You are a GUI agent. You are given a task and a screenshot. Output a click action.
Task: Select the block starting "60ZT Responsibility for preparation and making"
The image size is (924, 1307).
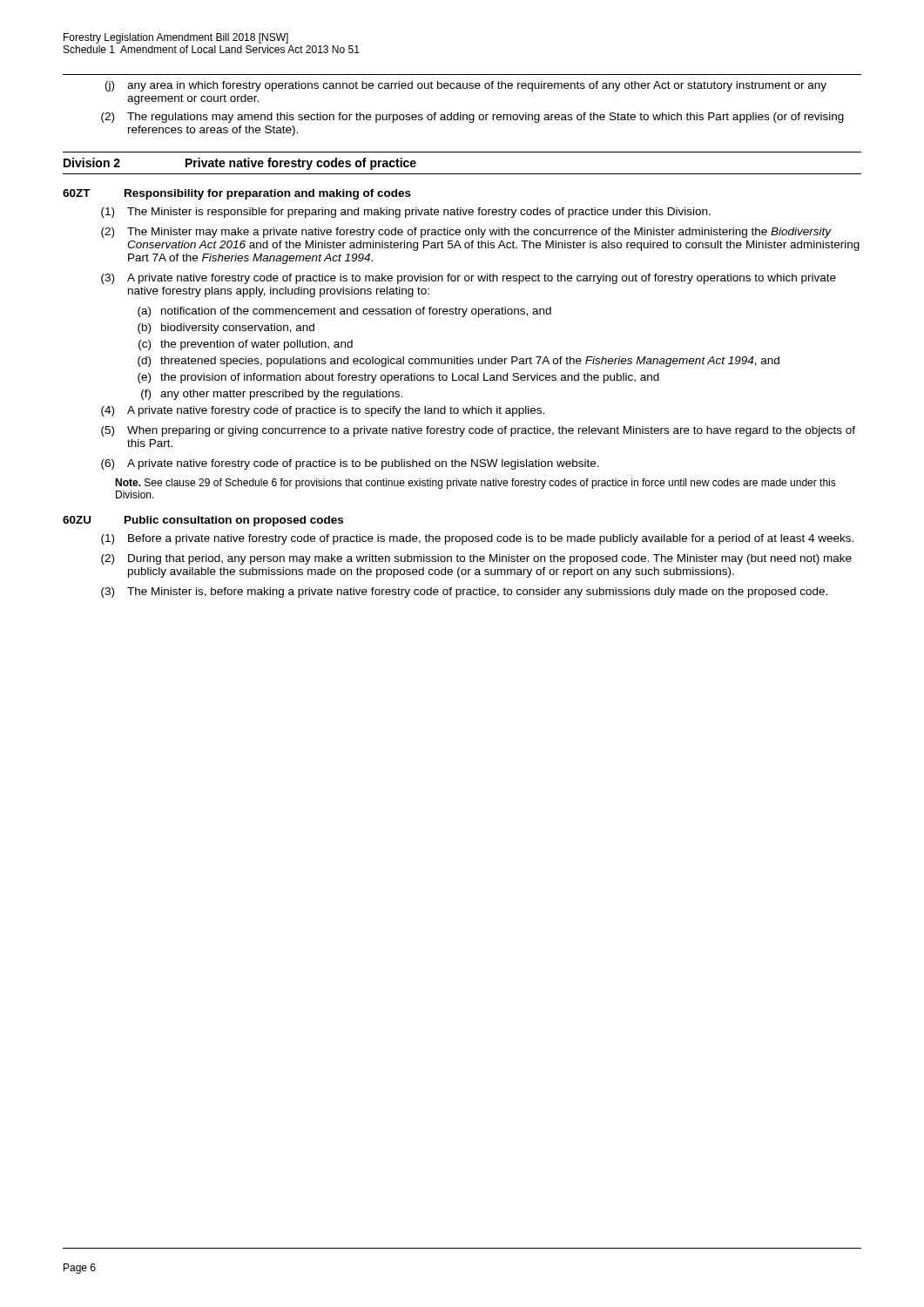point(237,194)
